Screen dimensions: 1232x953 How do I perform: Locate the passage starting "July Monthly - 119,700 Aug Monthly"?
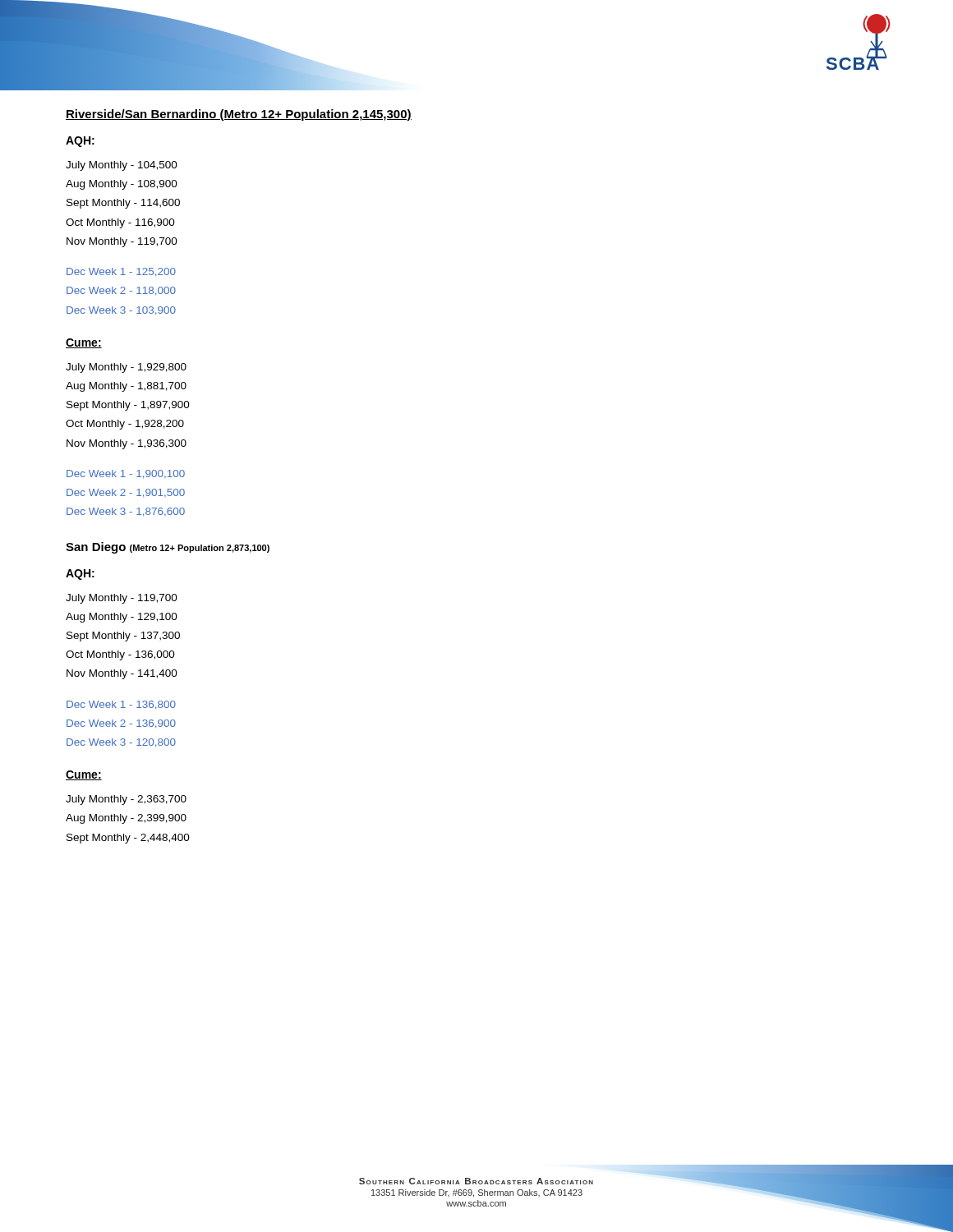(x=123, y=635)
